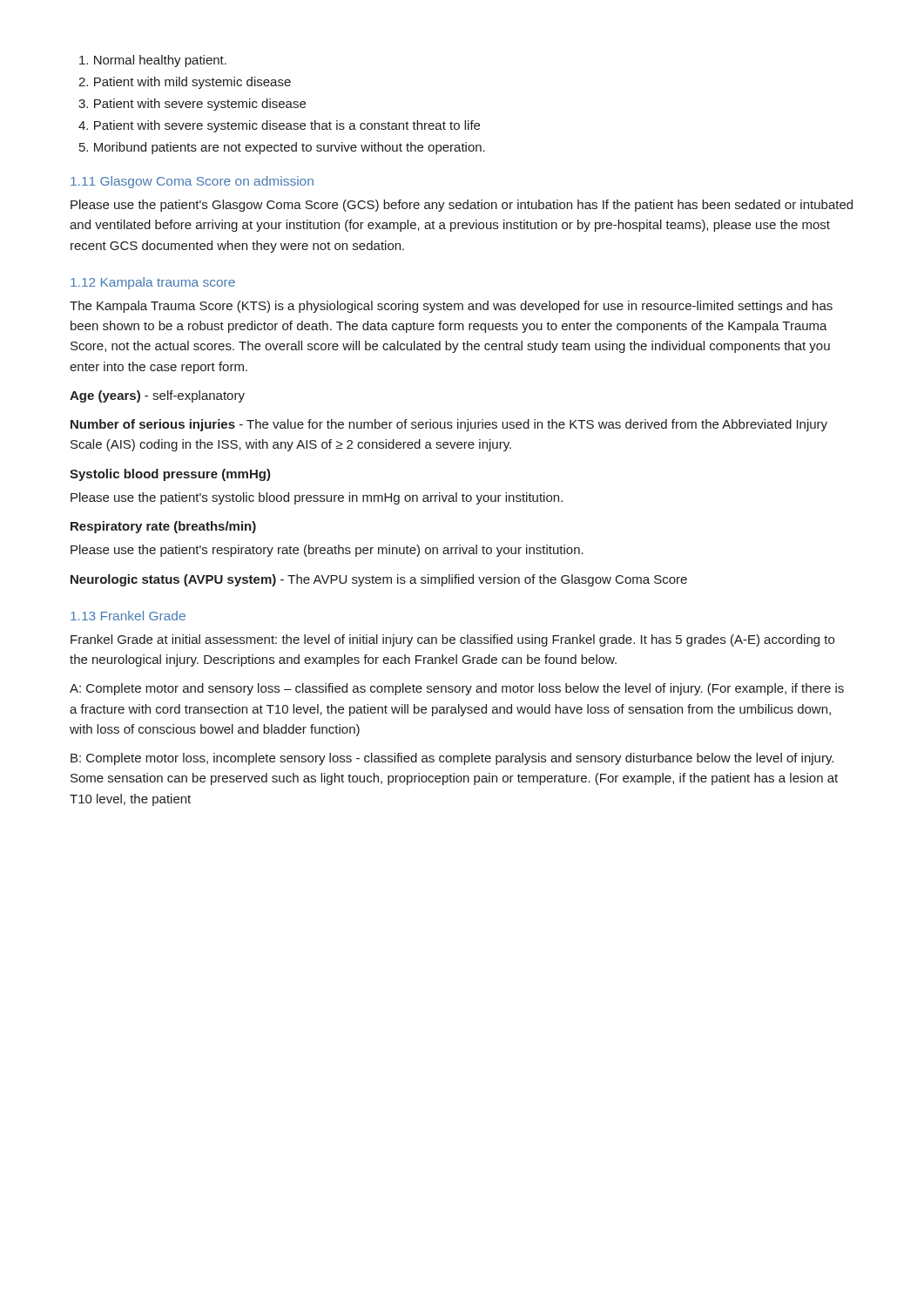Navigate to the text starting "Systolic blood pressure (mmHg)"

pos(170,473)
